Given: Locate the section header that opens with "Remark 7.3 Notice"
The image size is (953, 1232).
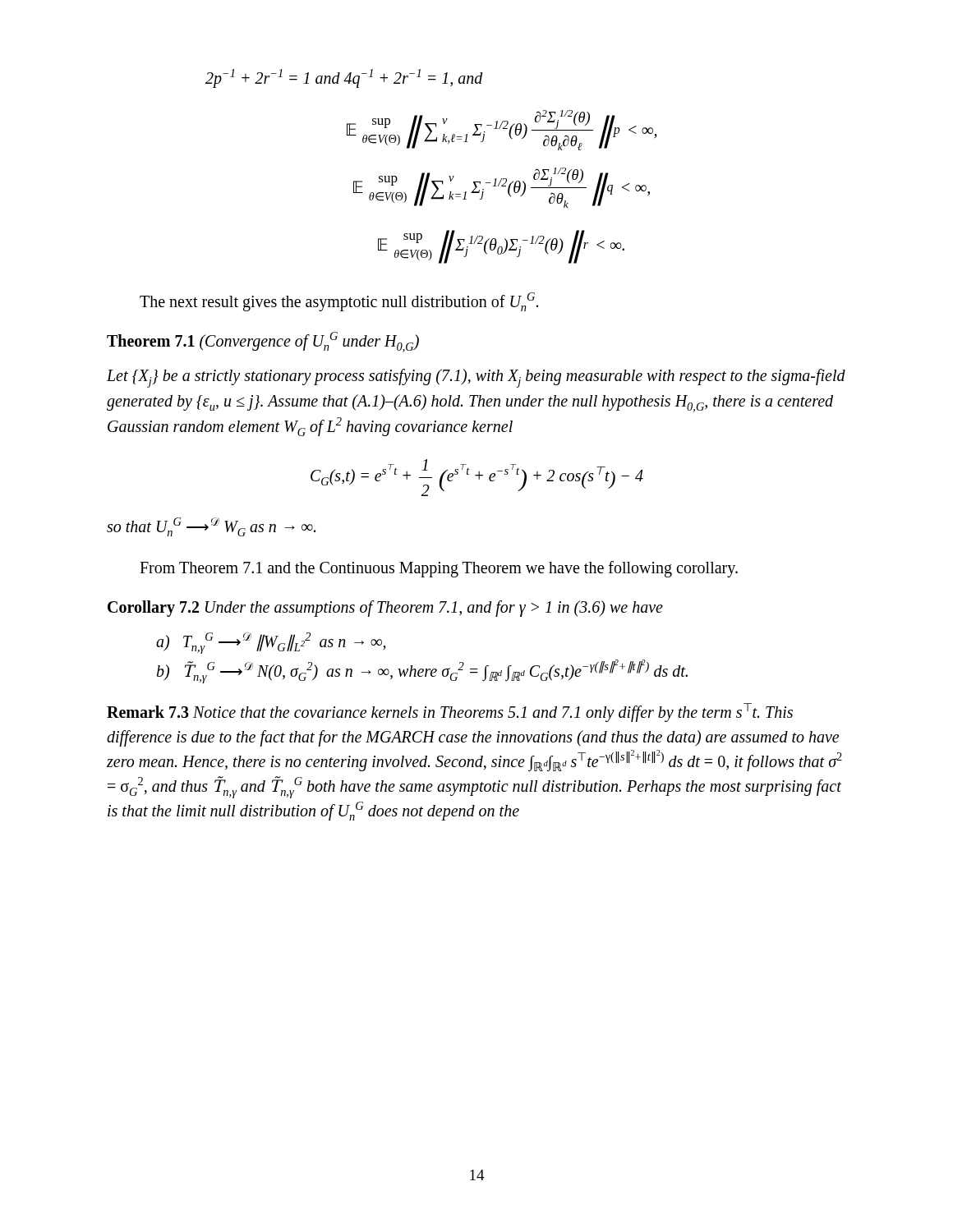Looking at the screenshot, I should [x=475, y=762].
